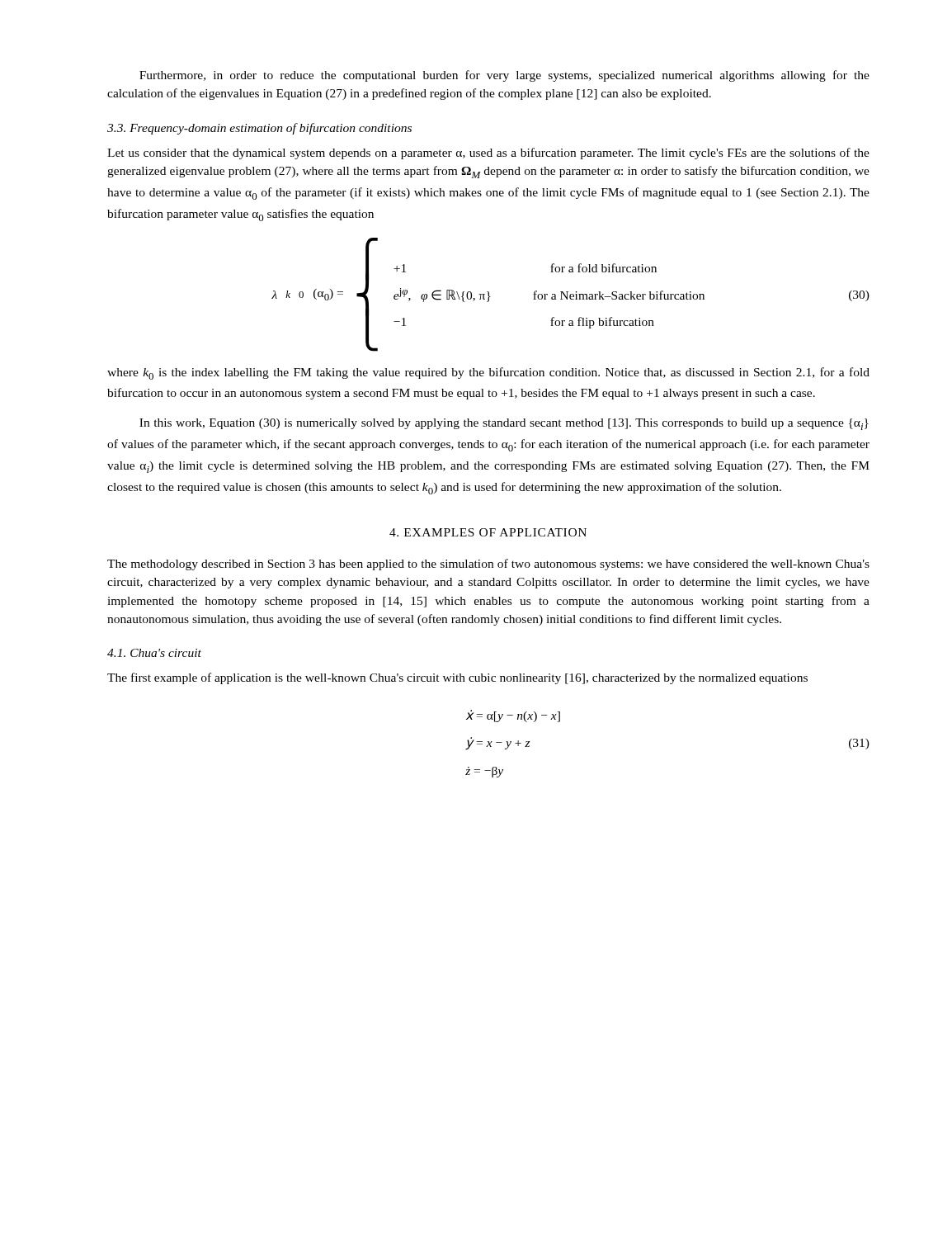This screenshot has height=1238, width=952.
Task: Click on the passage starting "λk0(α0) = ⎧⎨⎩ +1 for a"
Action: (x=571, y=295)
